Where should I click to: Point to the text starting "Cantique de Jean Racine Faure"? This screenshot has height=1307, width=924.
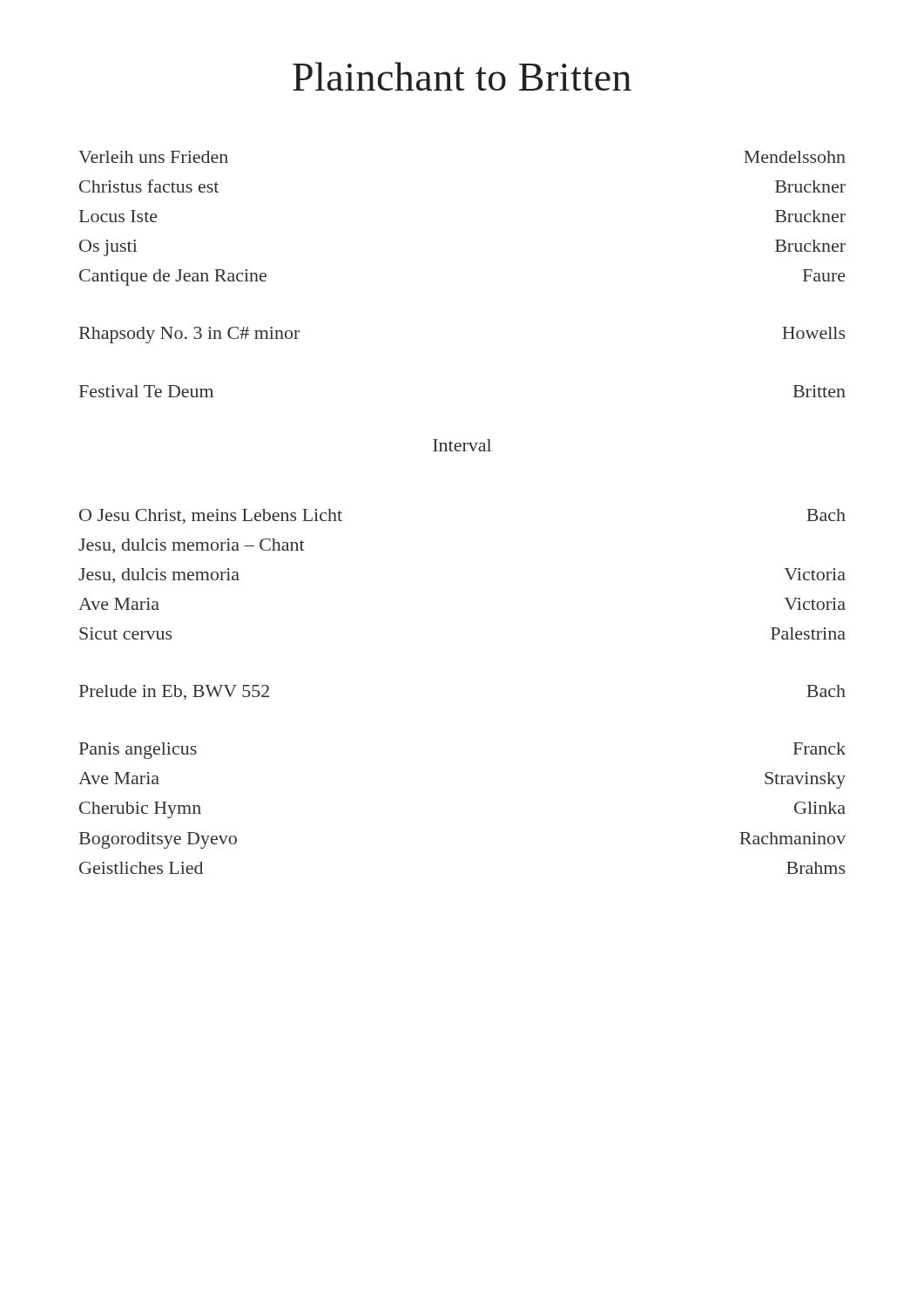(179, 278)
